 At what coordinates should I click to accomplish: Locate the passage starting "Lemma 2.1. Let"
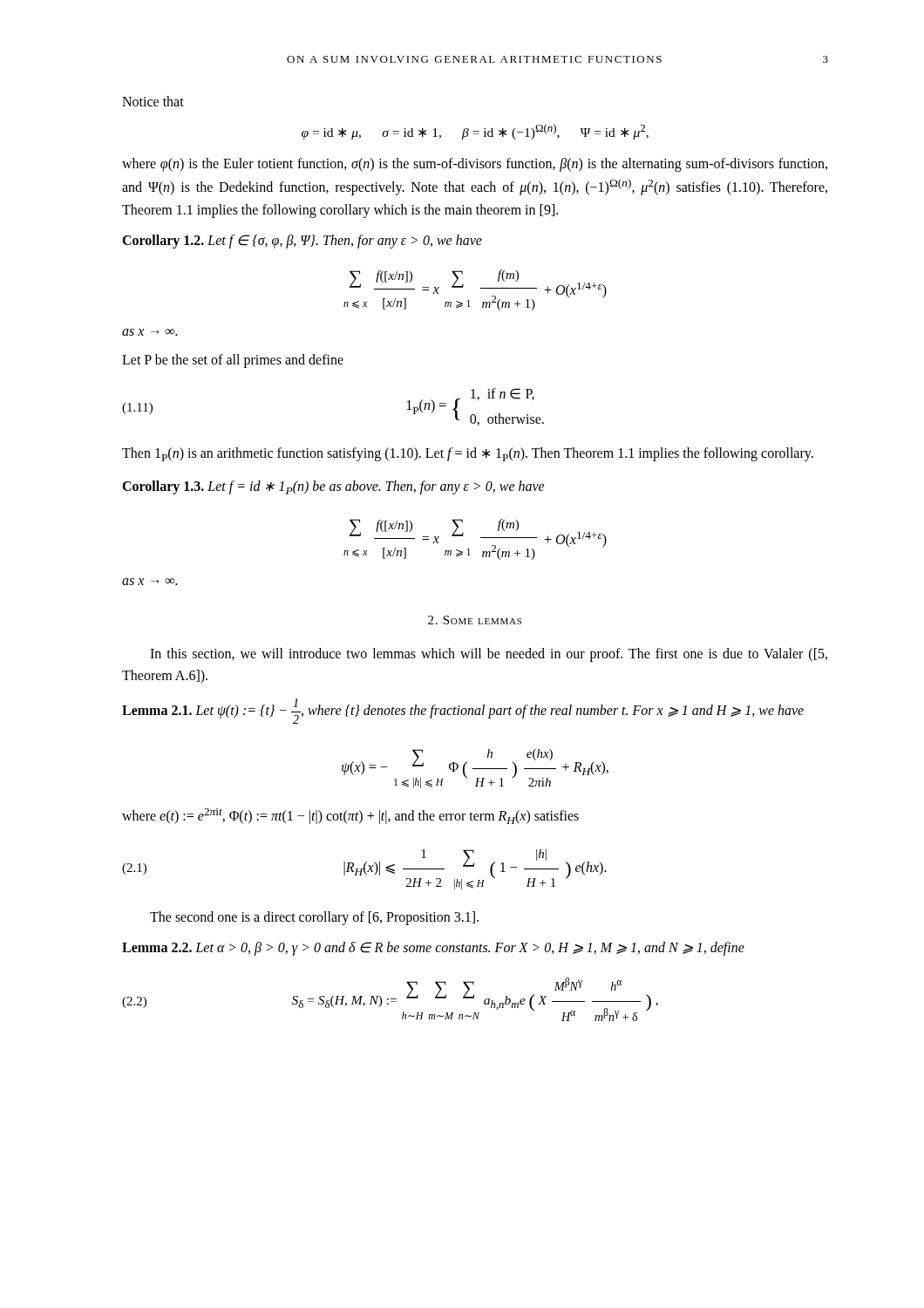click(x=463, y=712)
